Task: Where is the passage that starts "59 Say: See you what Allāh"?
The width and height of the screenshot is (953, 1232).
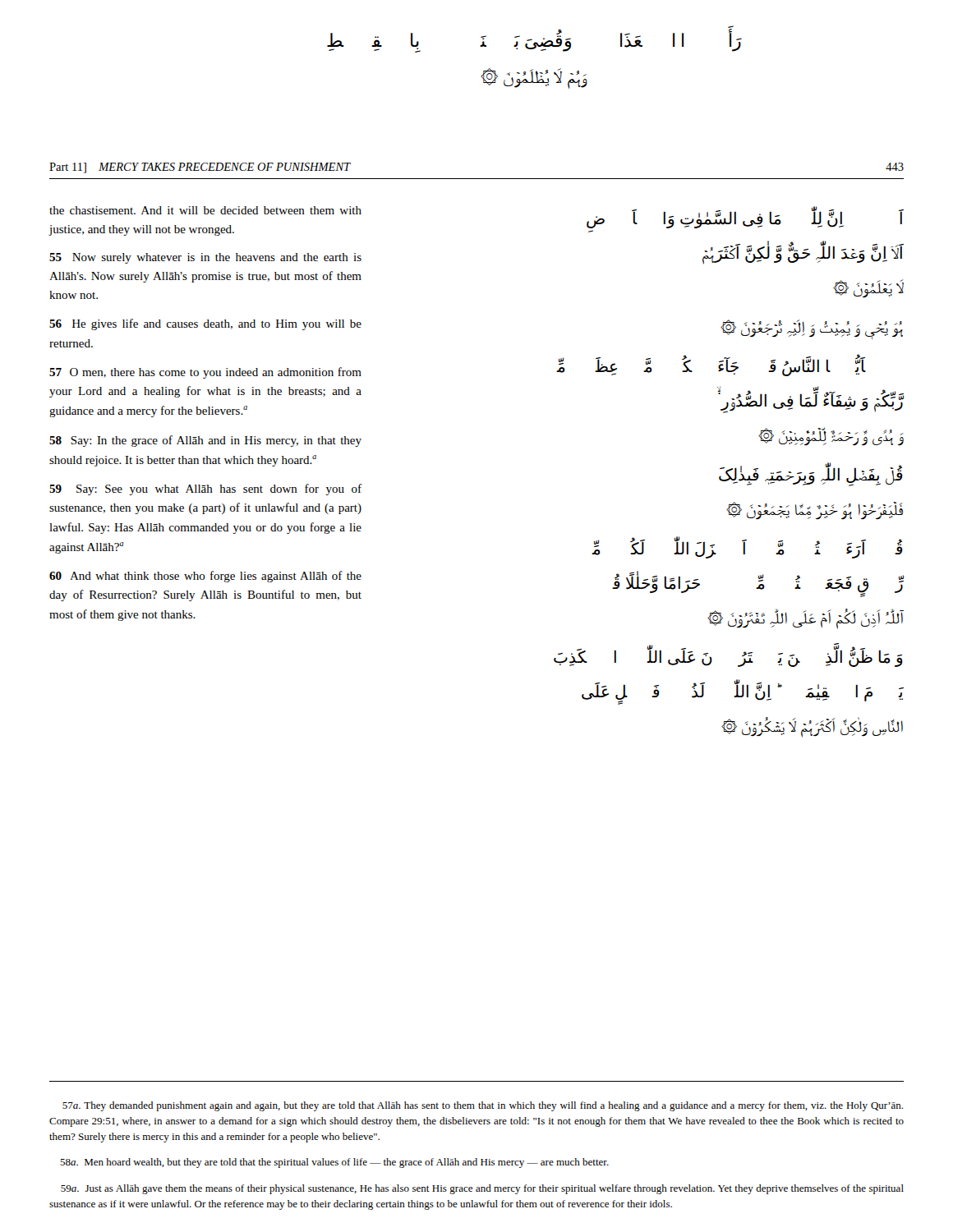Action: point(205,518)
